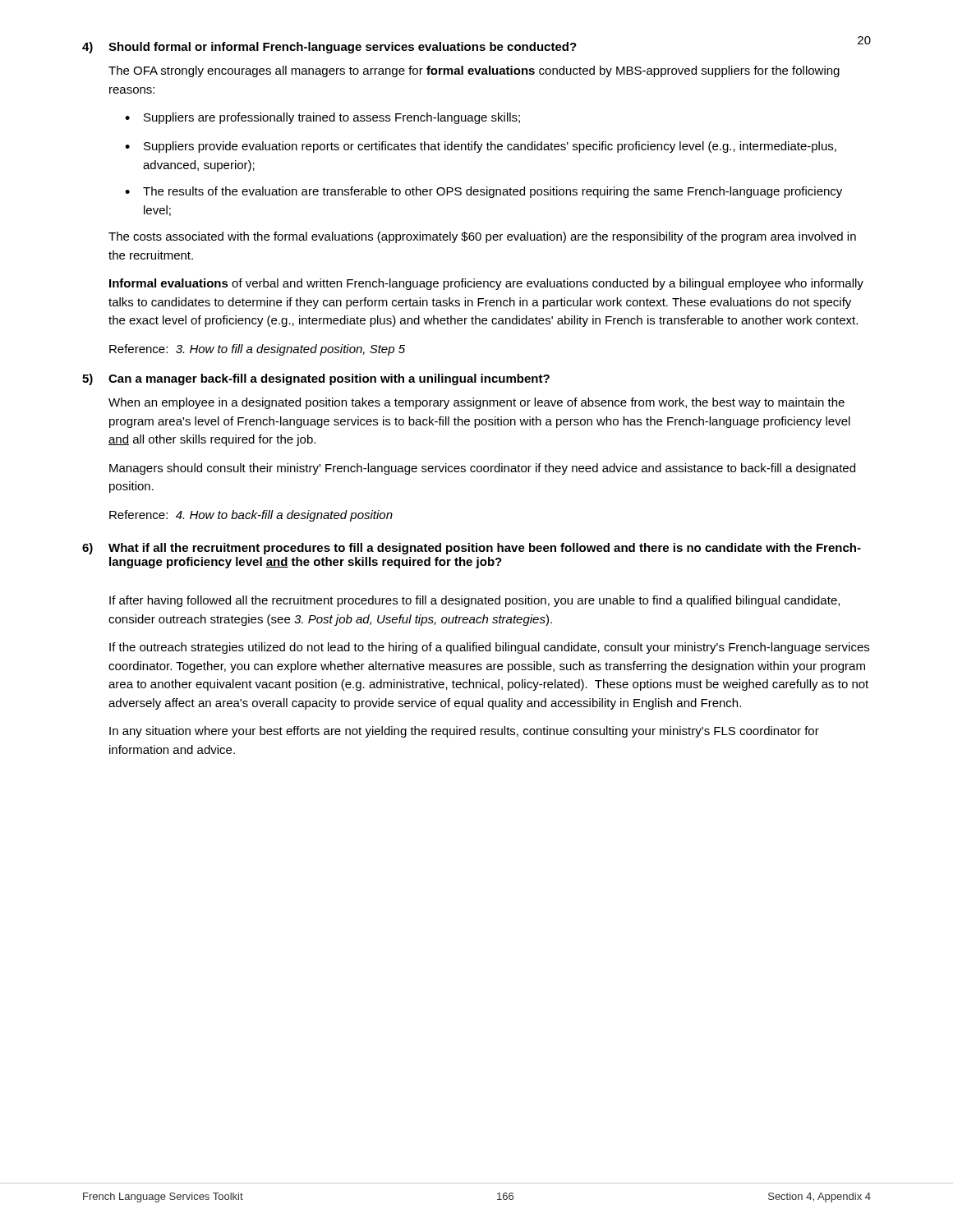
Task: Where is the passage that starts "Informal evaluations of verbal and written French-language proficiency"?
Action: (x=490, y=302)
